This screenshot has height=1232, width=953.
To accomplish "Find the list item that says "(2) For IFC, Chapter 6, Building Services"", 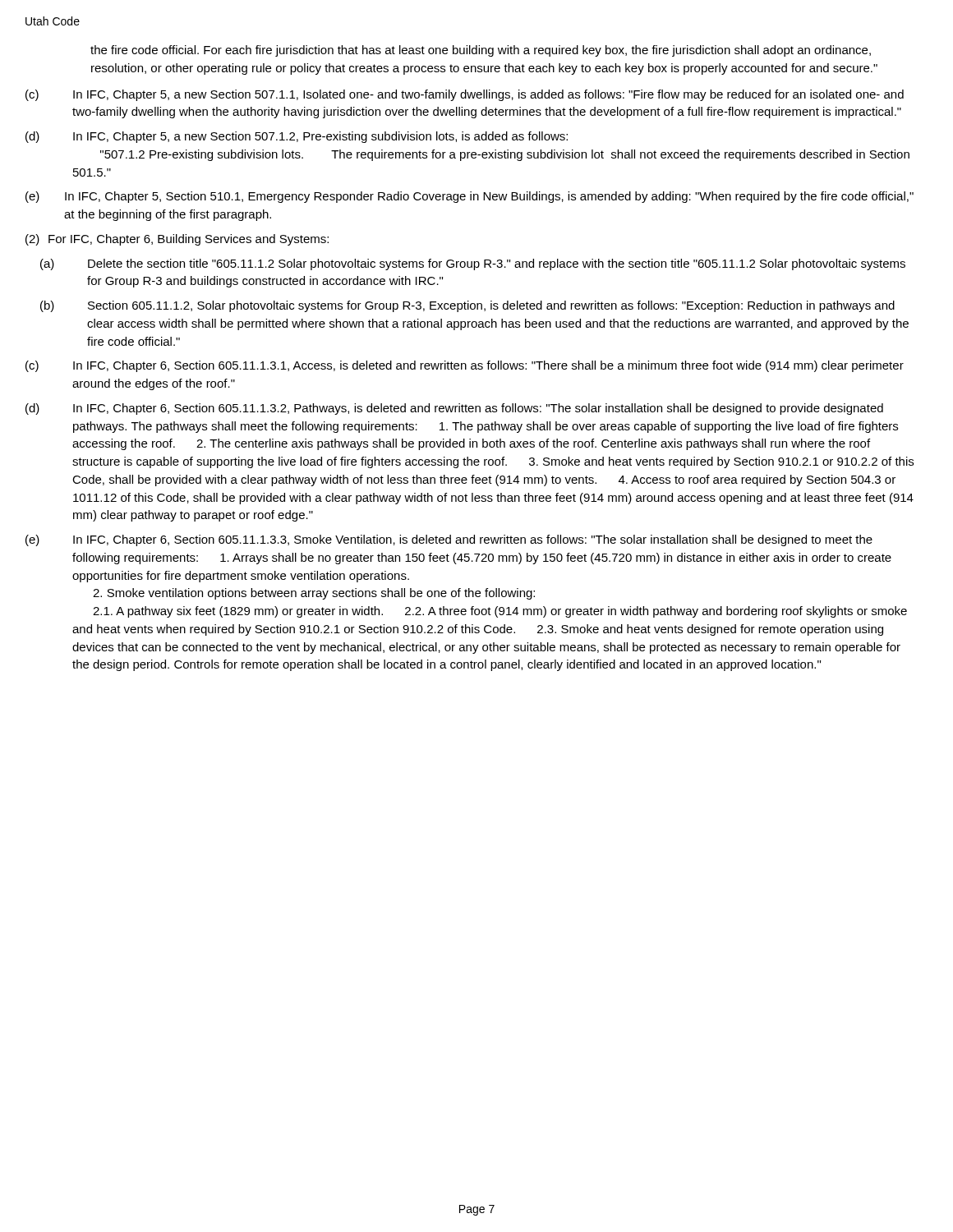I will [177, 239].
